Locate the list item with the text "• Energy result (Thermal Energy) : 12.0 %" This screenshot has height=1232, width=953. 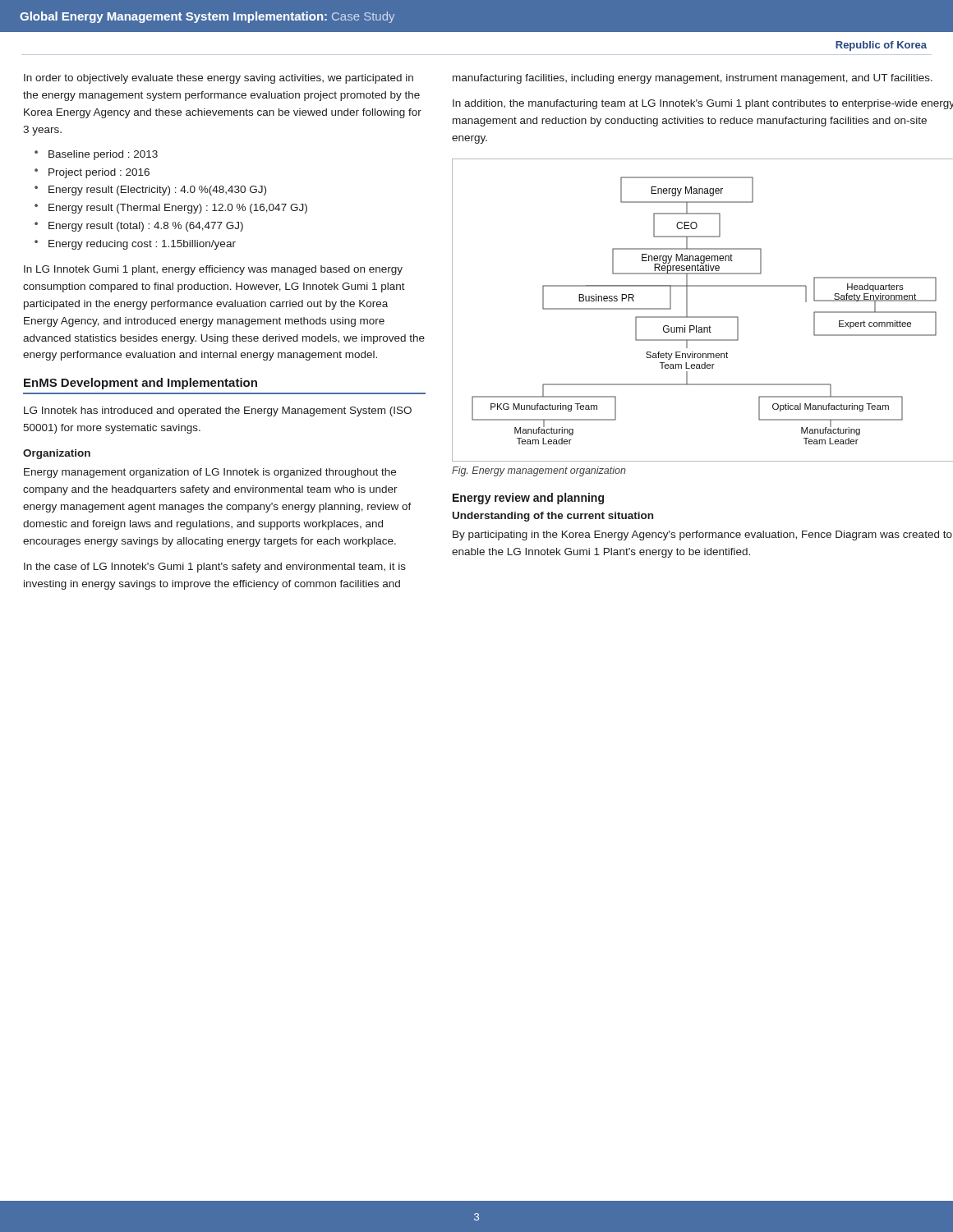(x=171, y=207)
